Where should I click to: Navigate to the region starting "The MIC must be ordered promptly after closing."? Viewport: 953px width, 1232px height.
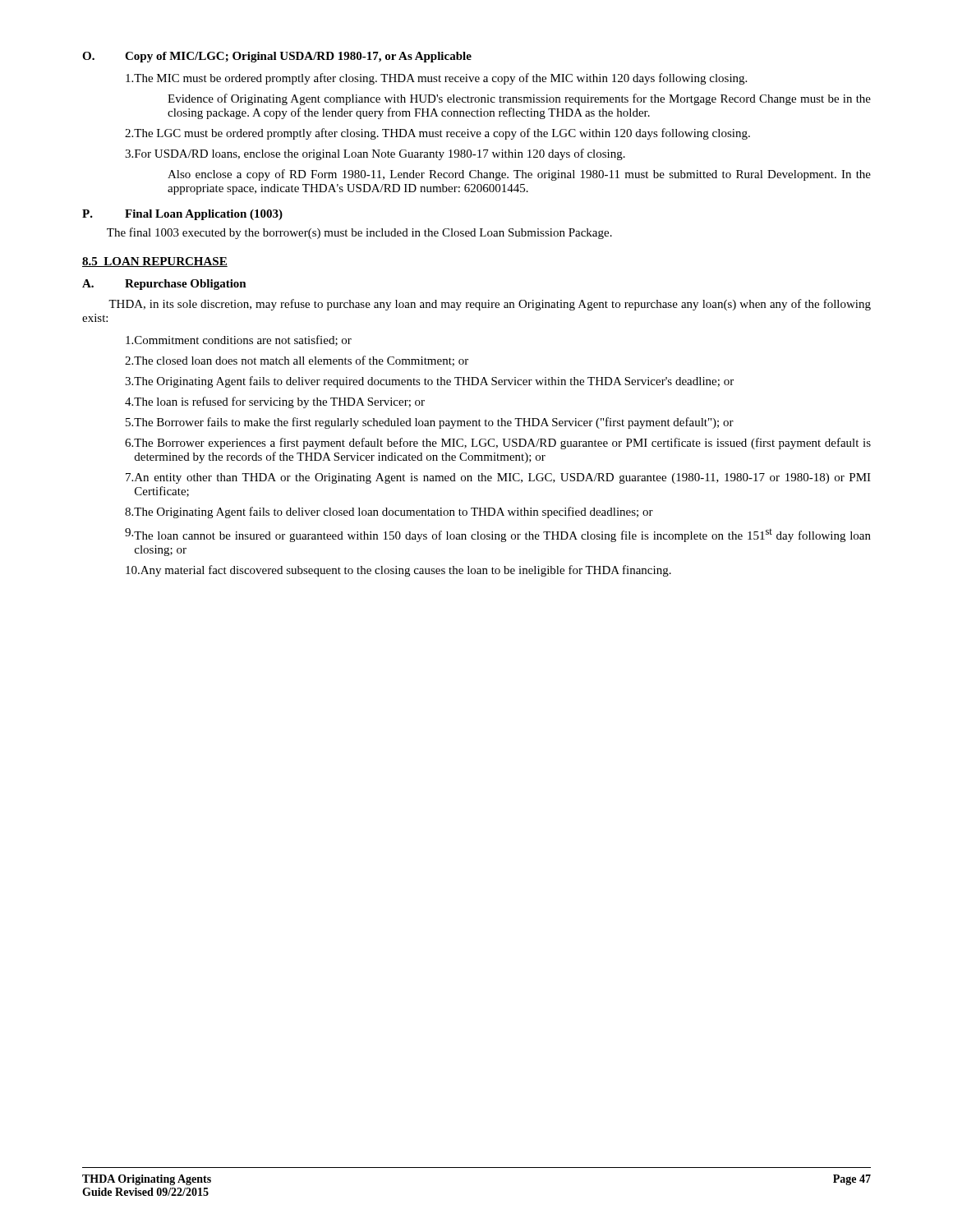pyautogui.click(x=476, y=78)
